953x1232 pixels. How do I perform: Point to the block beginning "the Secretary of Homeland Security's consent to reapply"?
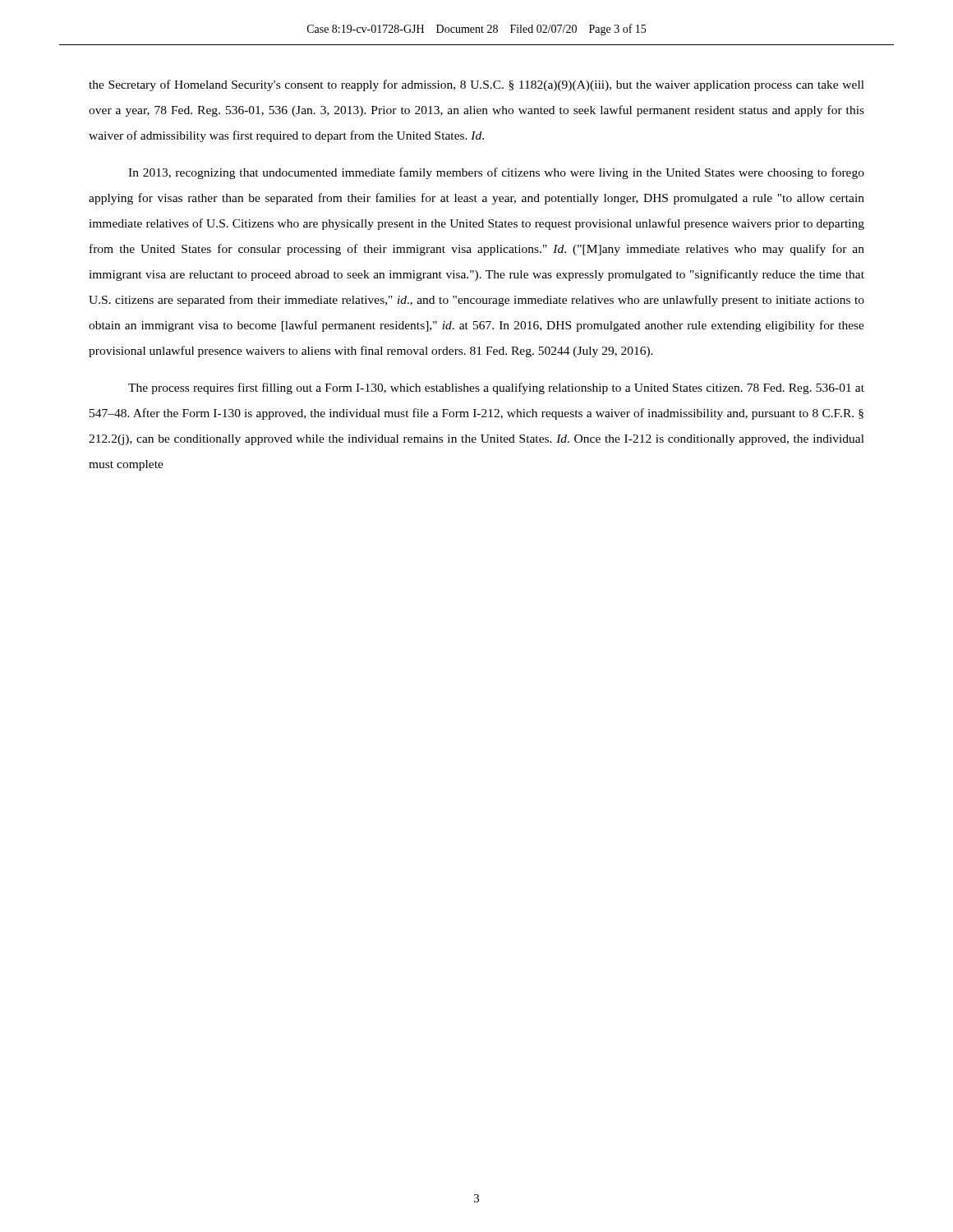click(476, 110)
